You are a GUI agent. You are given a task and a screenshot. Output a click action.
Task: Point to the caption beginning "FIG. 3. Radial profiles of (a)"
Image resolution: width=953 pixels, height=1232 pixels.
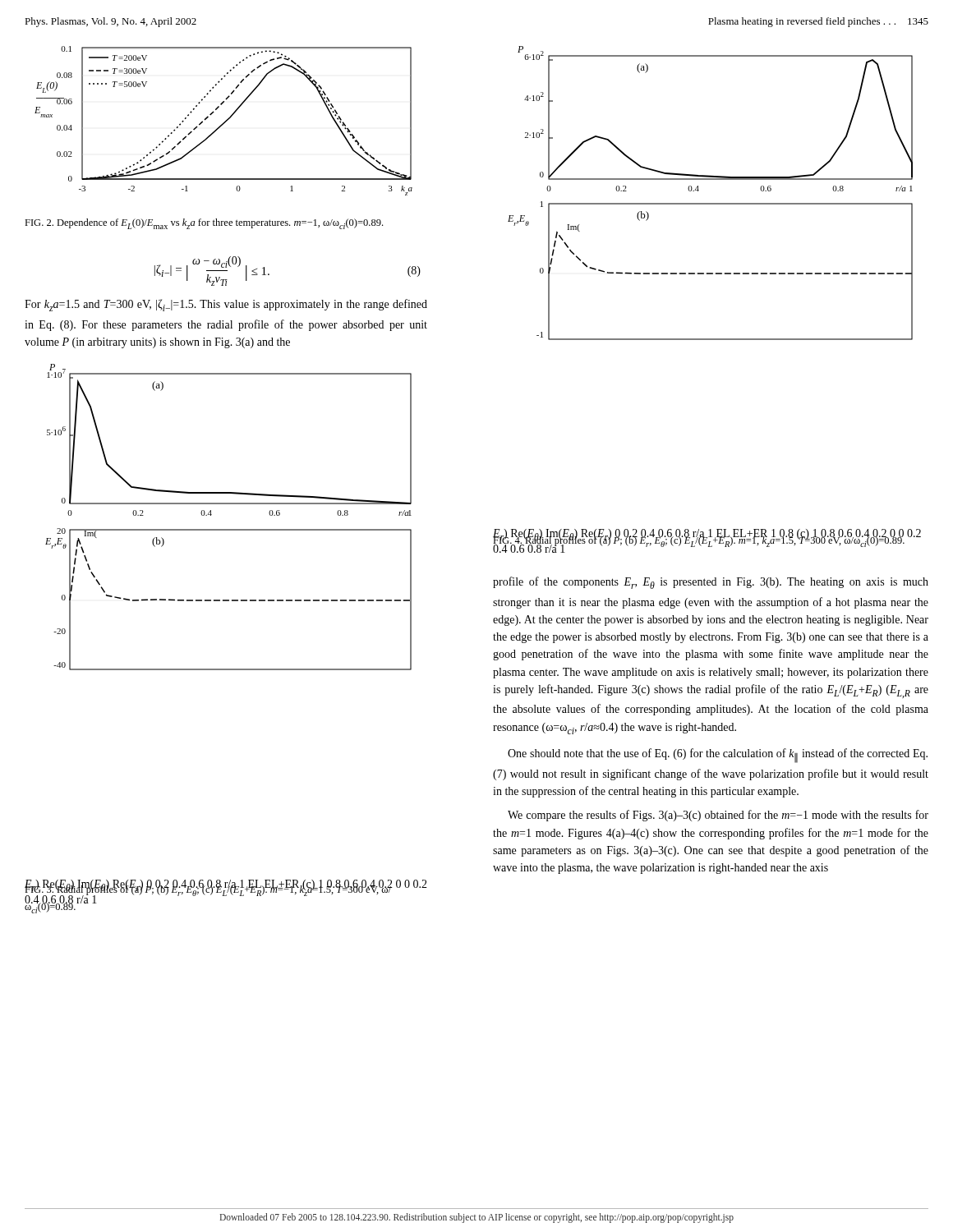[x=208, y=899]
